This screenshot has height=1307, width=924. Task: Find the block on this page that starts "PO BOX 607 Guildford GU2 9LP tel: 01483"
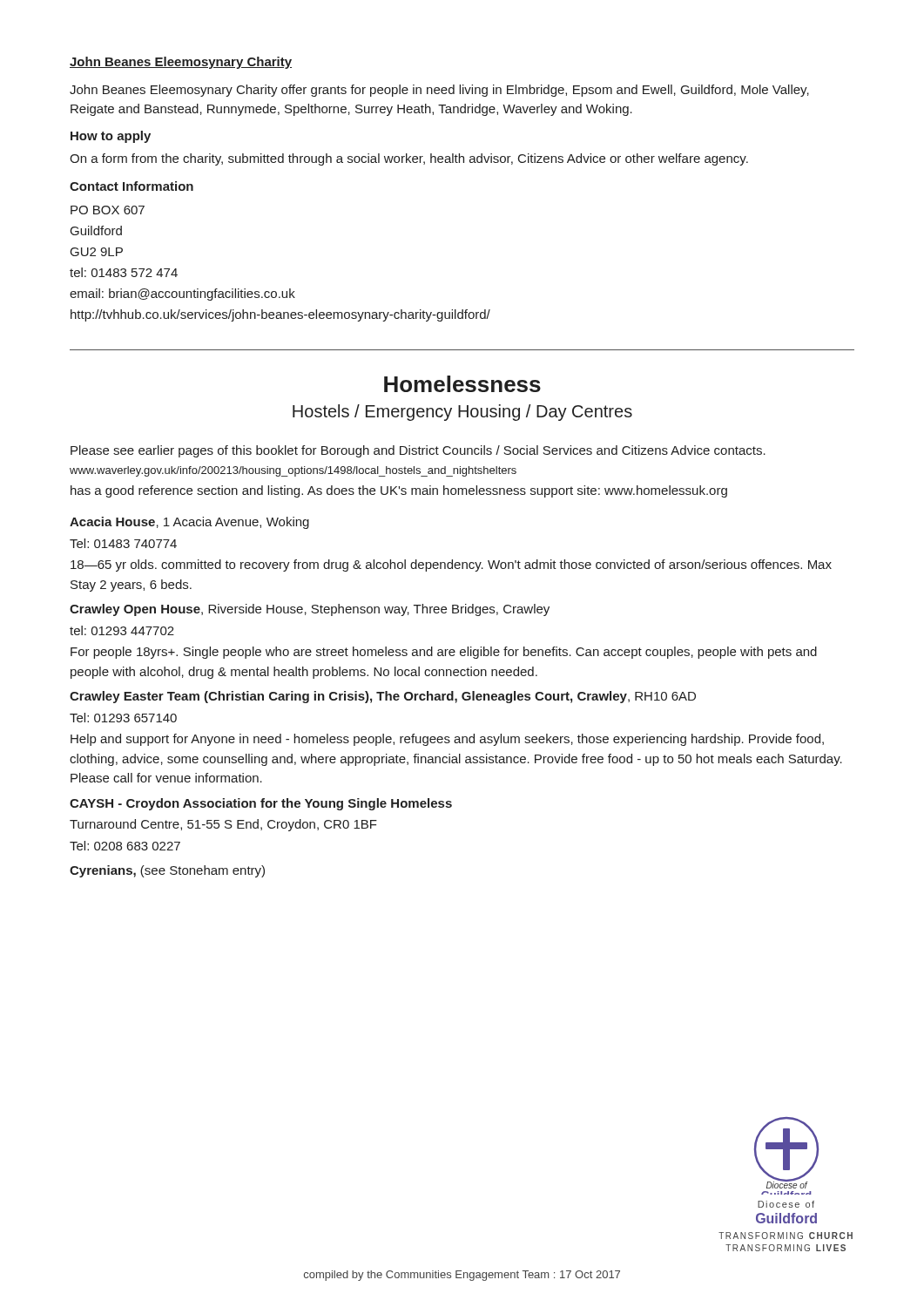click(x=108, y=210)
